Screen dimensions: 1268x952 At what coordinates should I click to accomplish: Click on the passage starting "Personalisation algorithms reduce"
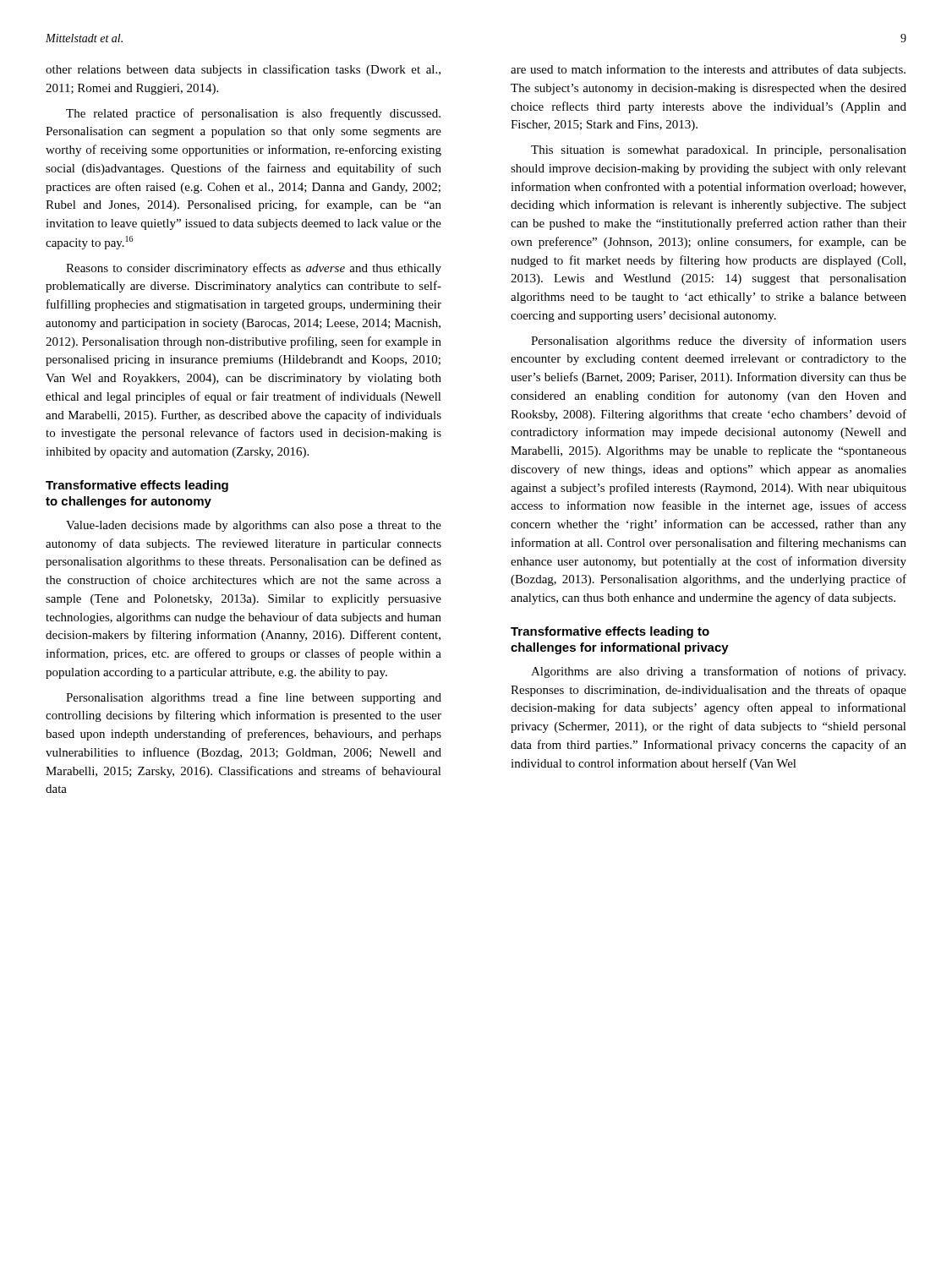(x=708, y=470)
